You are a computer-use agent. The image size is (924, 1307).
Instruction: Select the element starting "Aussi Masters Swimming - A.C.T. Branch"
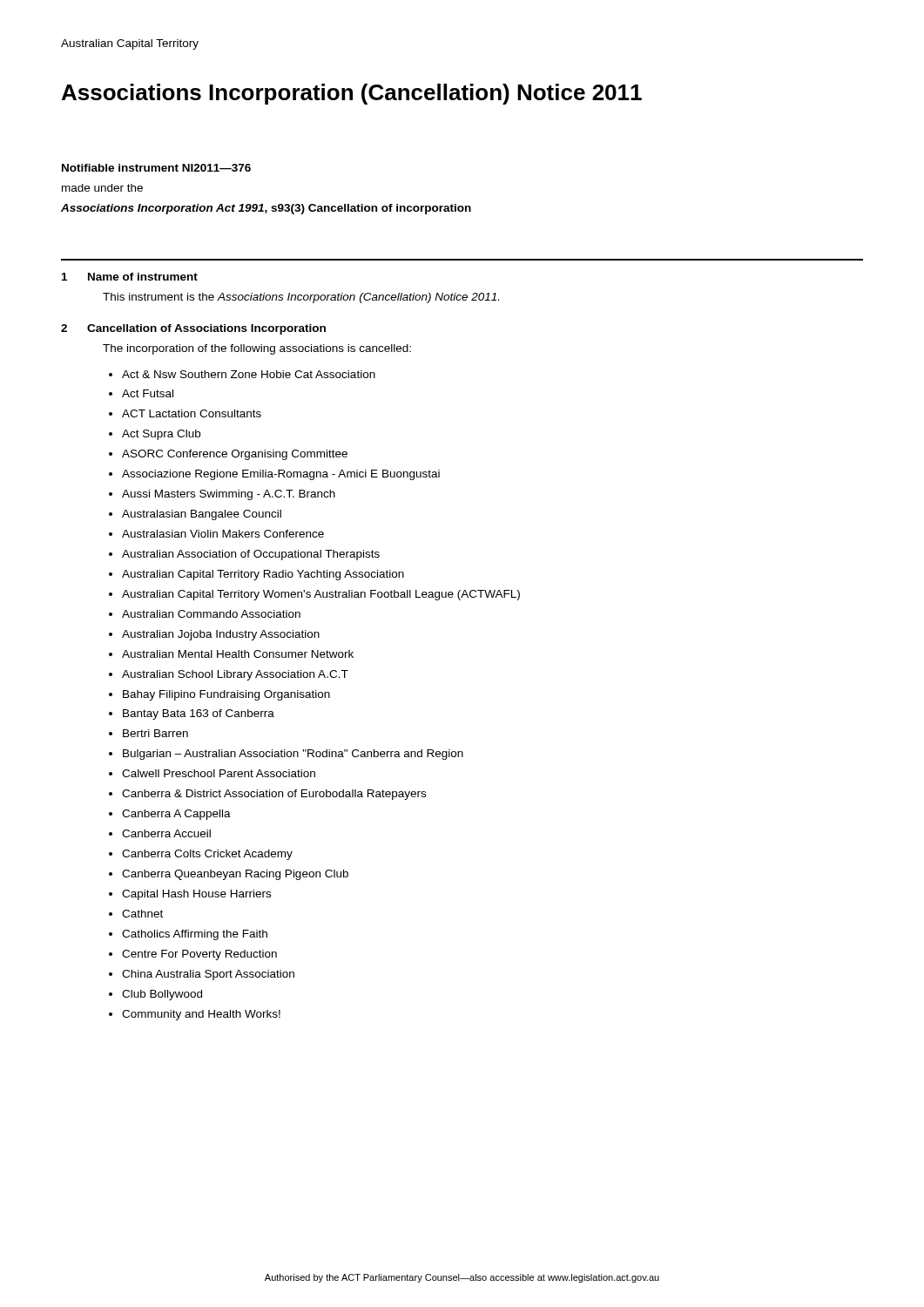tap(229, 494)
